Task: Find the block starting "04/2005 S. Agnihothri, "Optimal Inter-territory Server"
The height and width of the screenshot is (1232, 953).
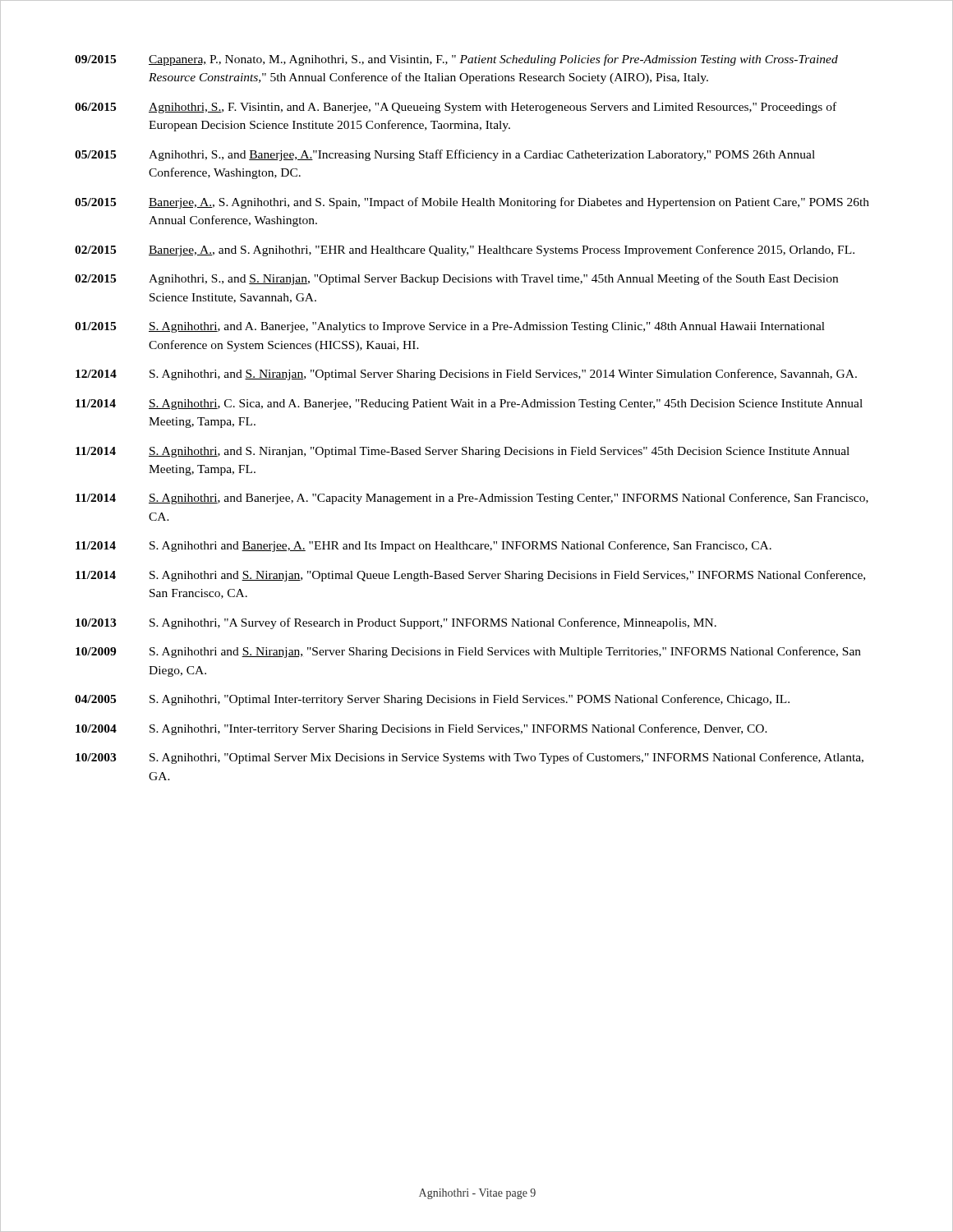Action: coord(476,699)
